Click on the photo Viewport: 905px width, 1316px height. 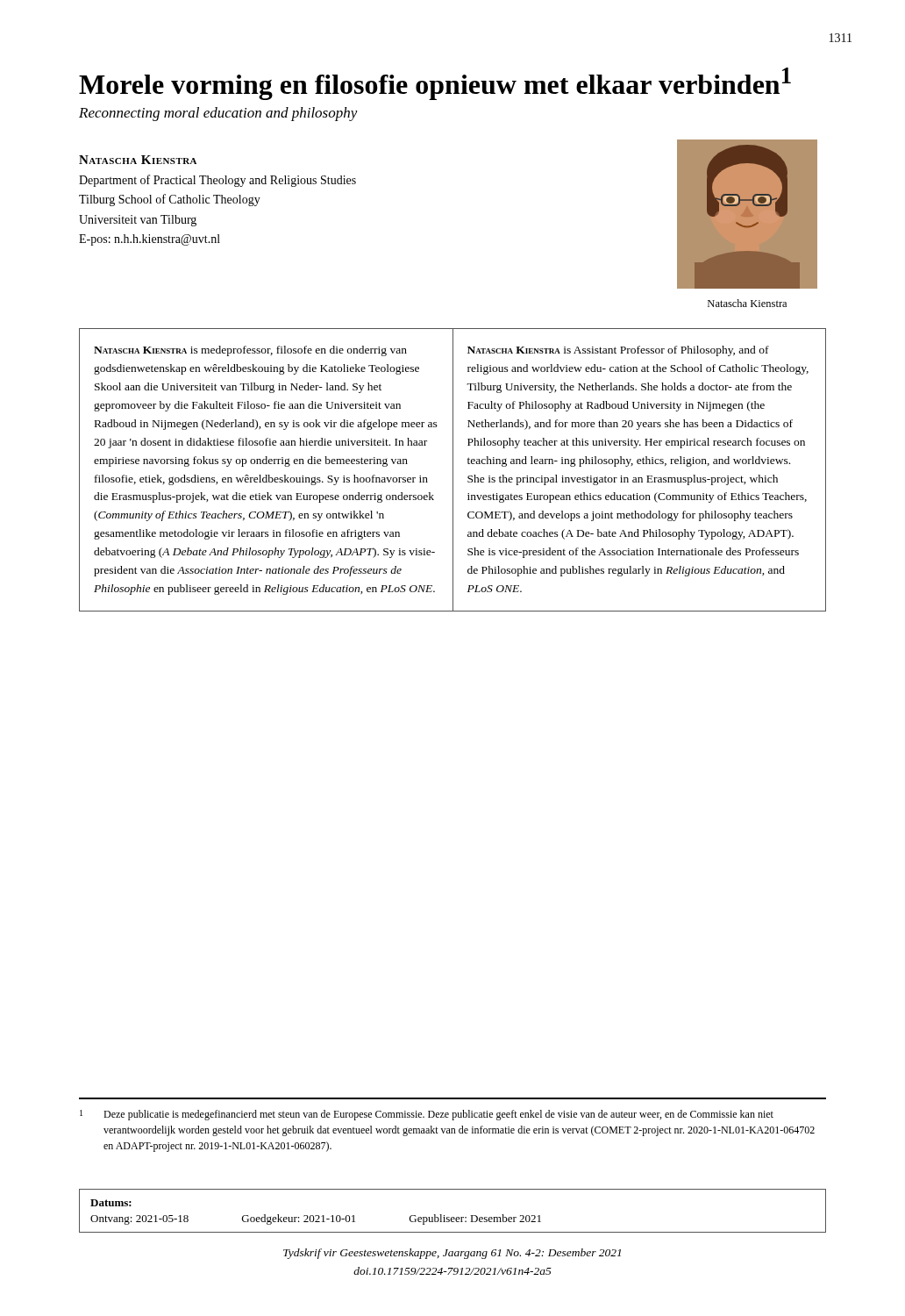747,216
